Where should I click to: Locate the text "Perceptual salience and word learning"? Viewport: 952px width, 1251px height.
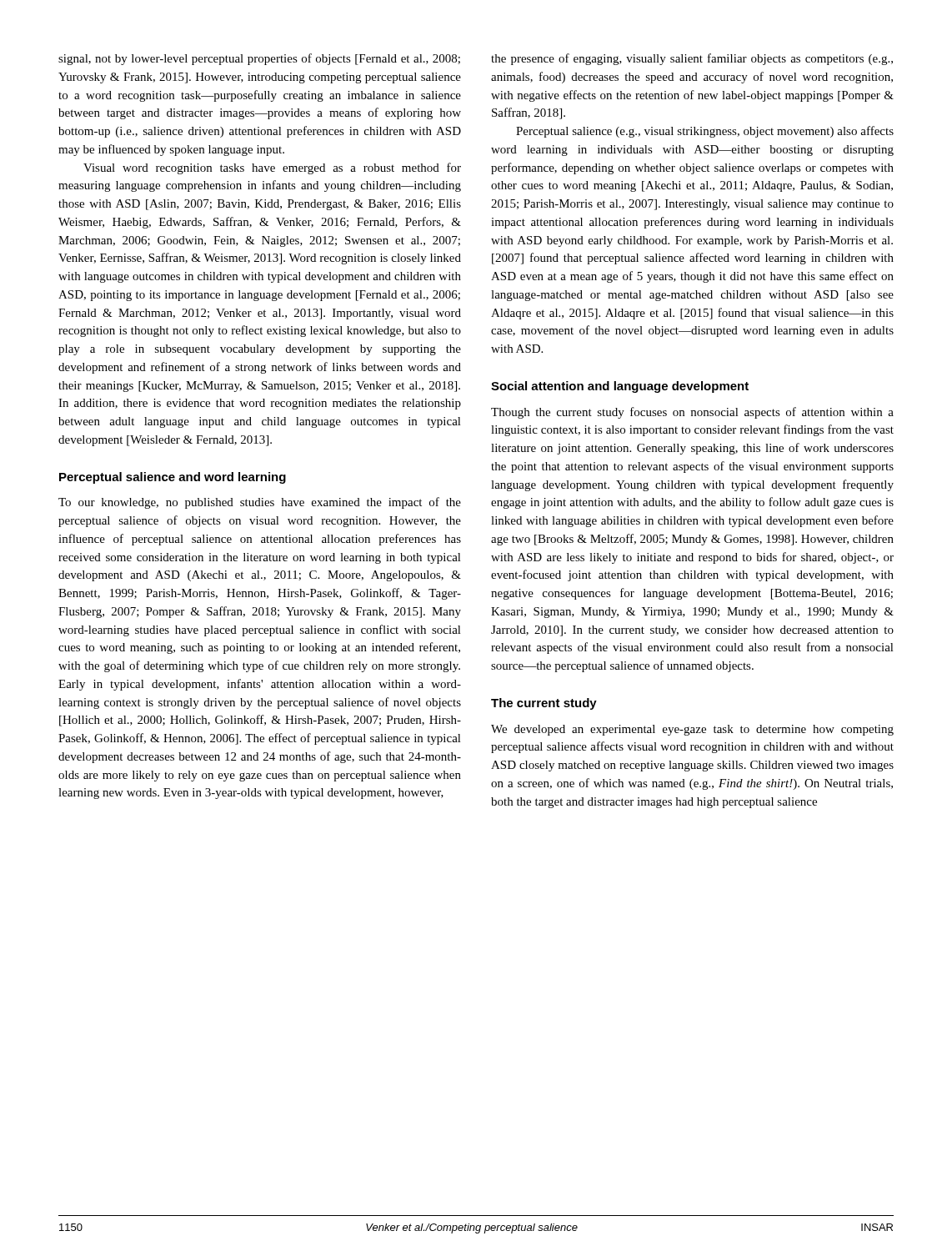pyautogui.click(x=260, y=477)
